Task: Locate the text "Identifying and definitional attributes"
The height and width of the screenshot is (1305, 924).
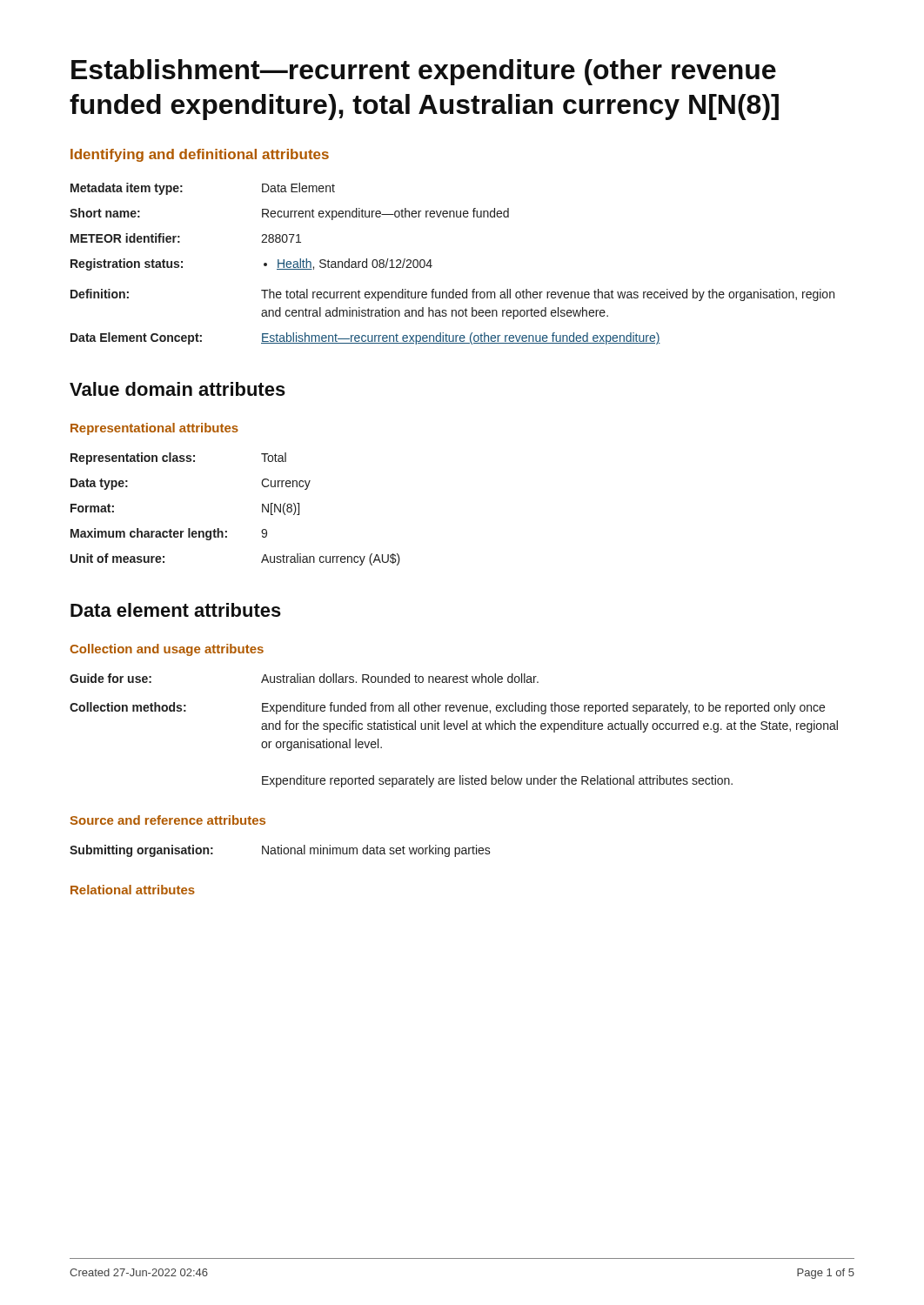Action: click(199, 154)
